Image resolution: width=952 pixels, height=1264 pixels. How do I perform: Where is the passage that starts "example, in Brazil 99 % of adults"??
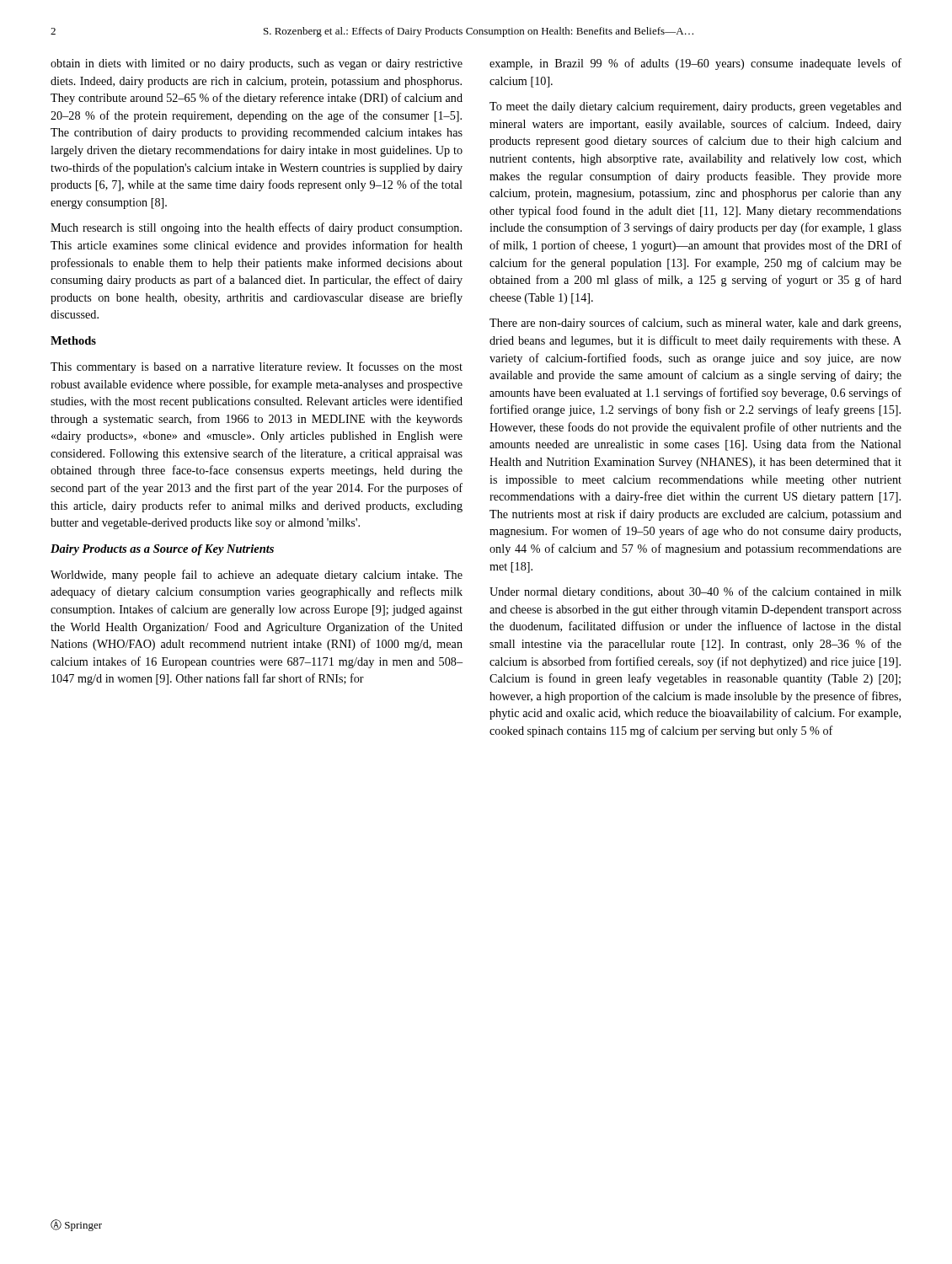(695, 72)
